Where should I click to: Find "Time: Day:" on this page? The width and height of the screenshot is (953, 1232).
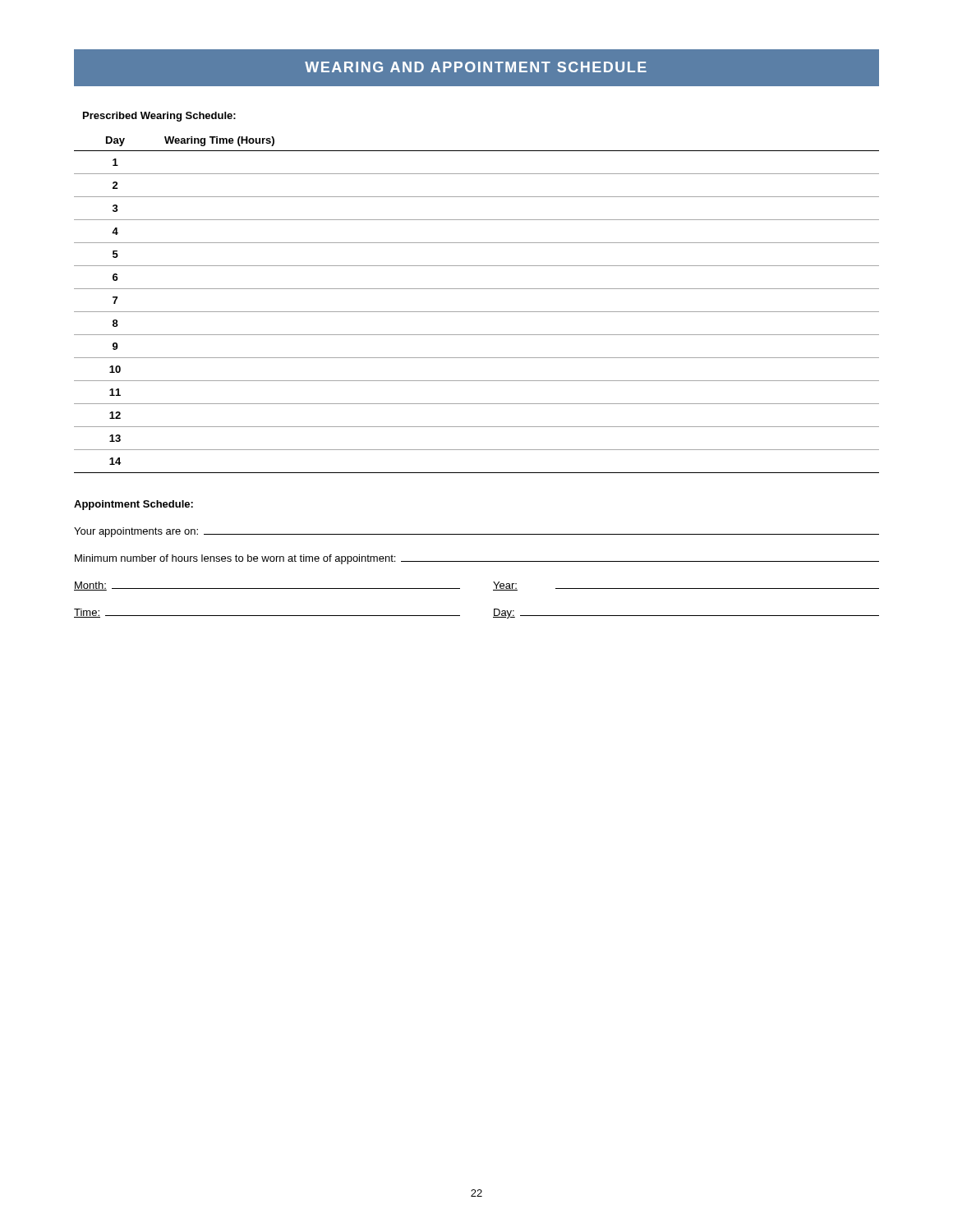coord(87,613)
